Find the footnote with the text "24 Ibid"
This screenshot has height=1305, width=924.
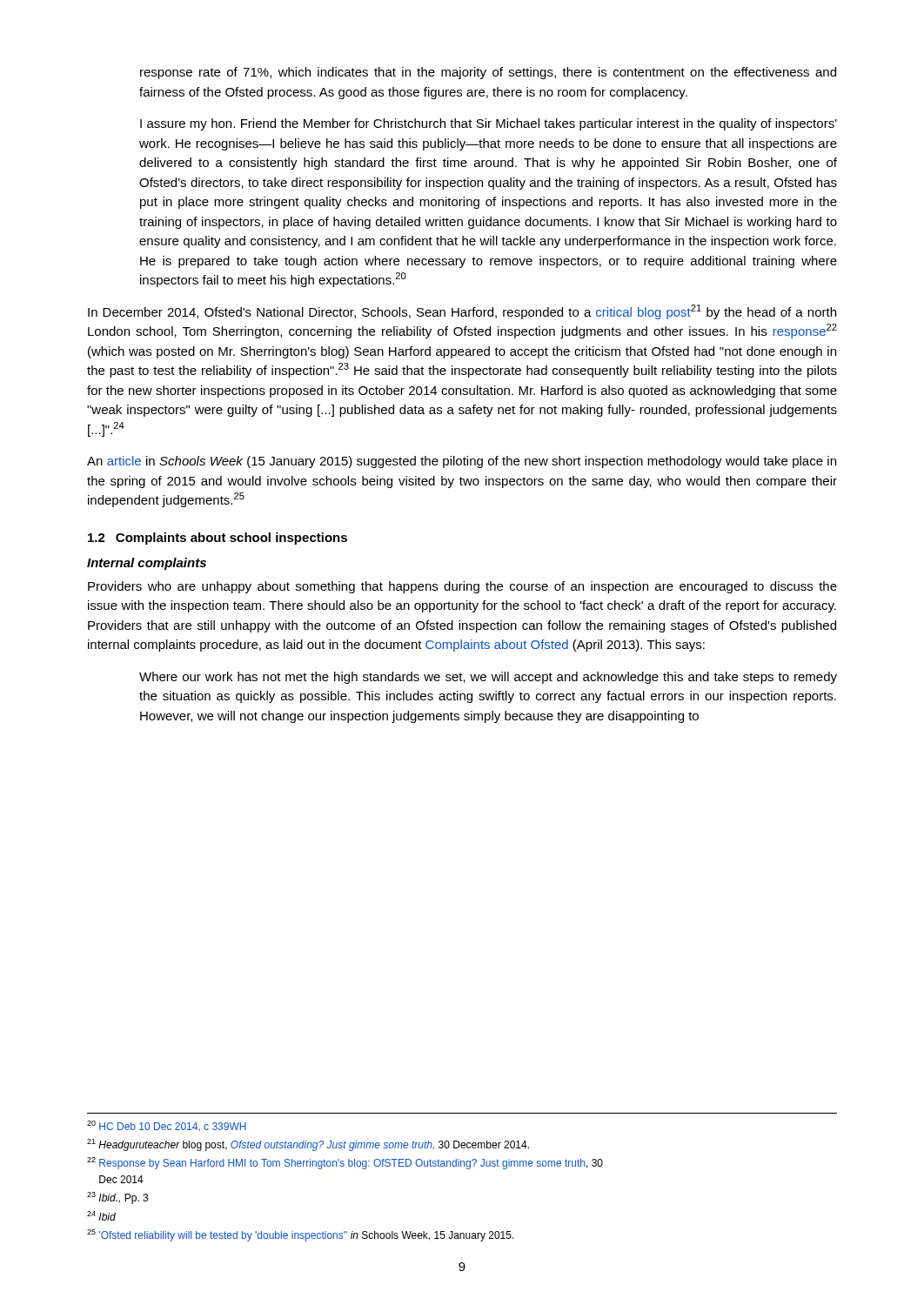click(101, 1216)
